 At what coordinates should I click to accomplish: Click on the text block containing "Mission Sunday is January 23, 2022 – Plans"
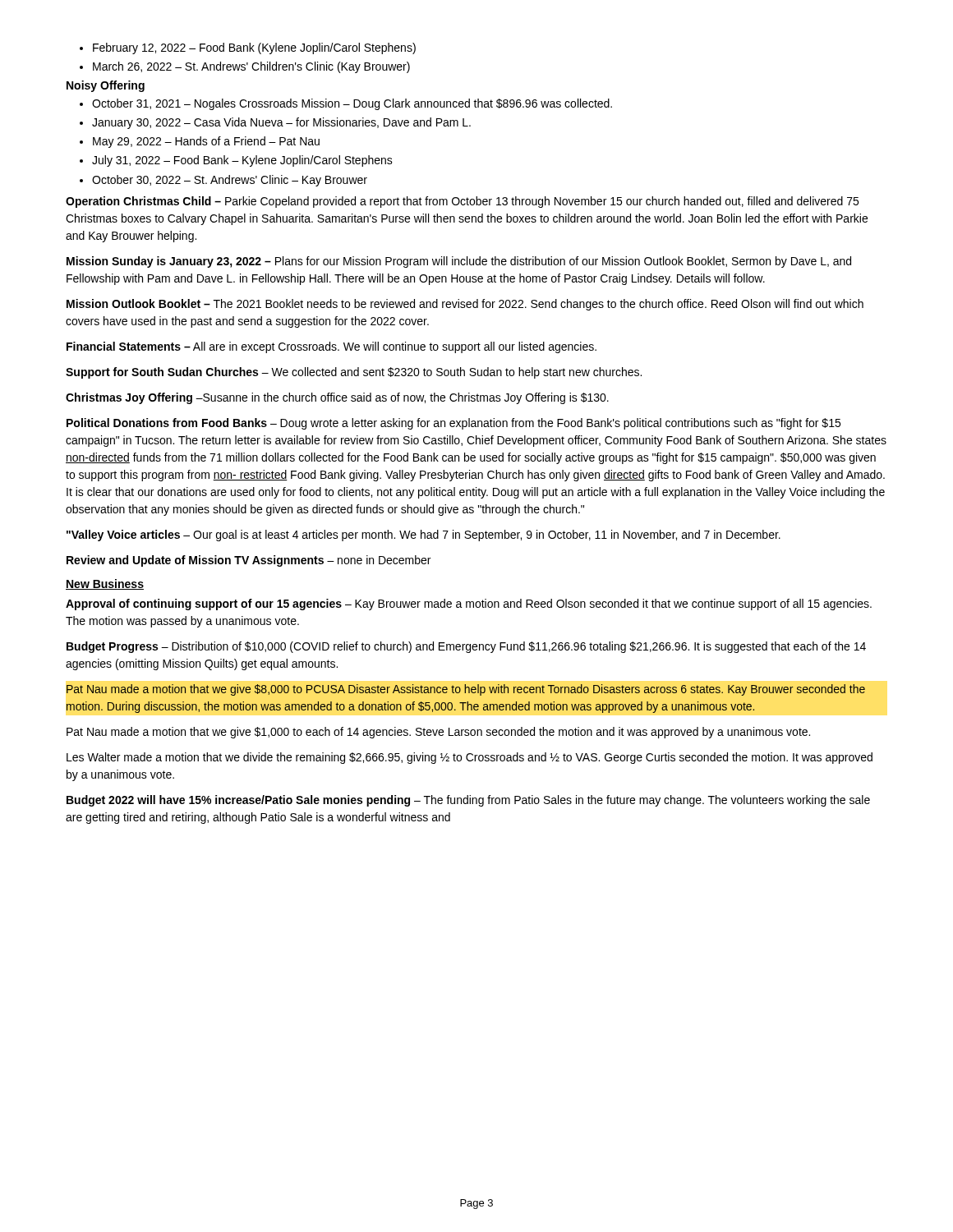pyautogui.click(x=459, y=270)
